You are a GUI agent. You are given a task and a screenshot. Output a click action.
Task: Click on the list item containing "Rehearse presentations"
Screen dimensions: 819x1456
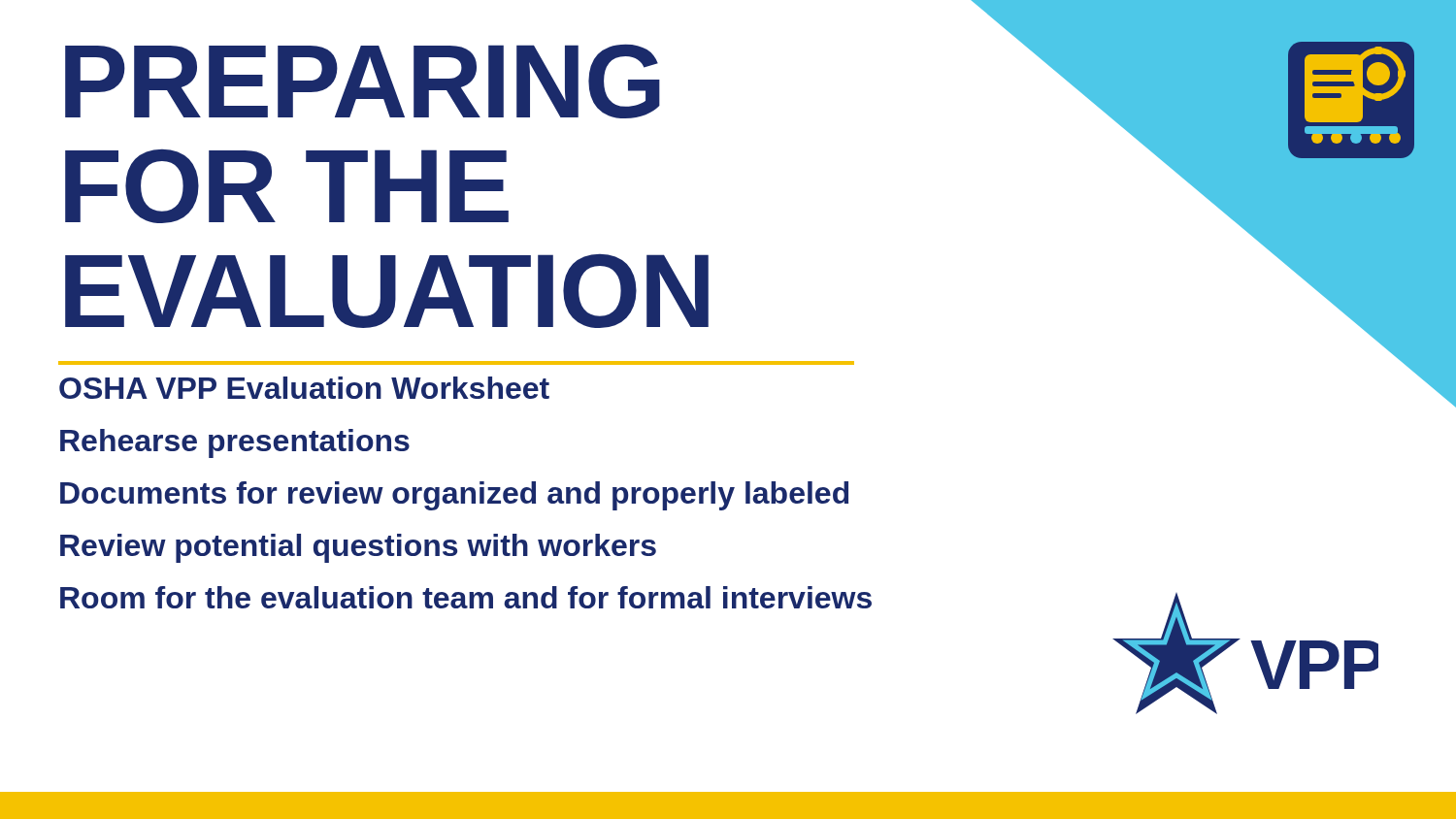tap(234, 441)
